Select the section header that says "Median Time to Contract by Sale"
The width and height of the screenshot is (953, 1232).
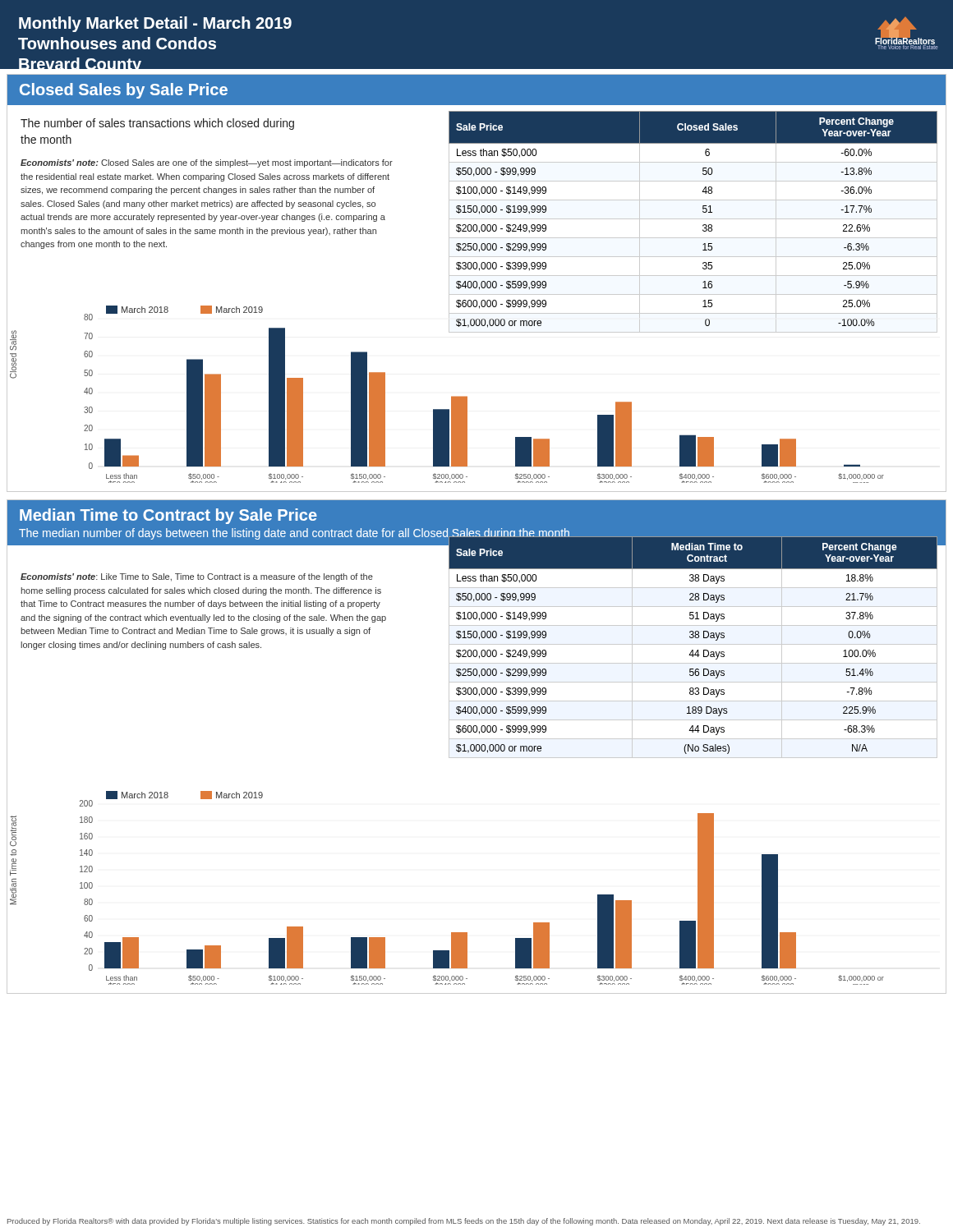coord(476,523)
